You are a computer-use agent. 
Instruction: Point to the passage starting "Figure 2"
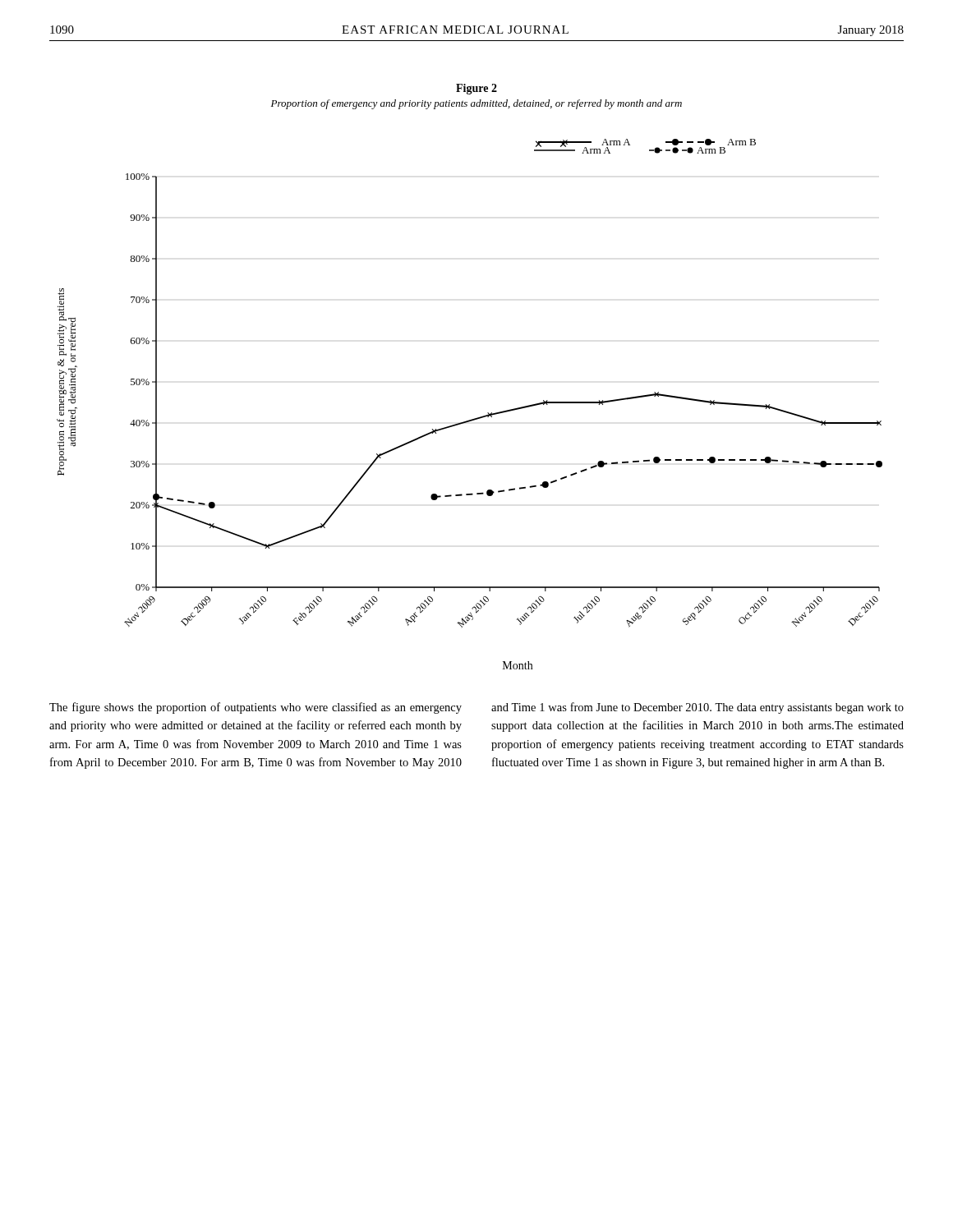476,88
